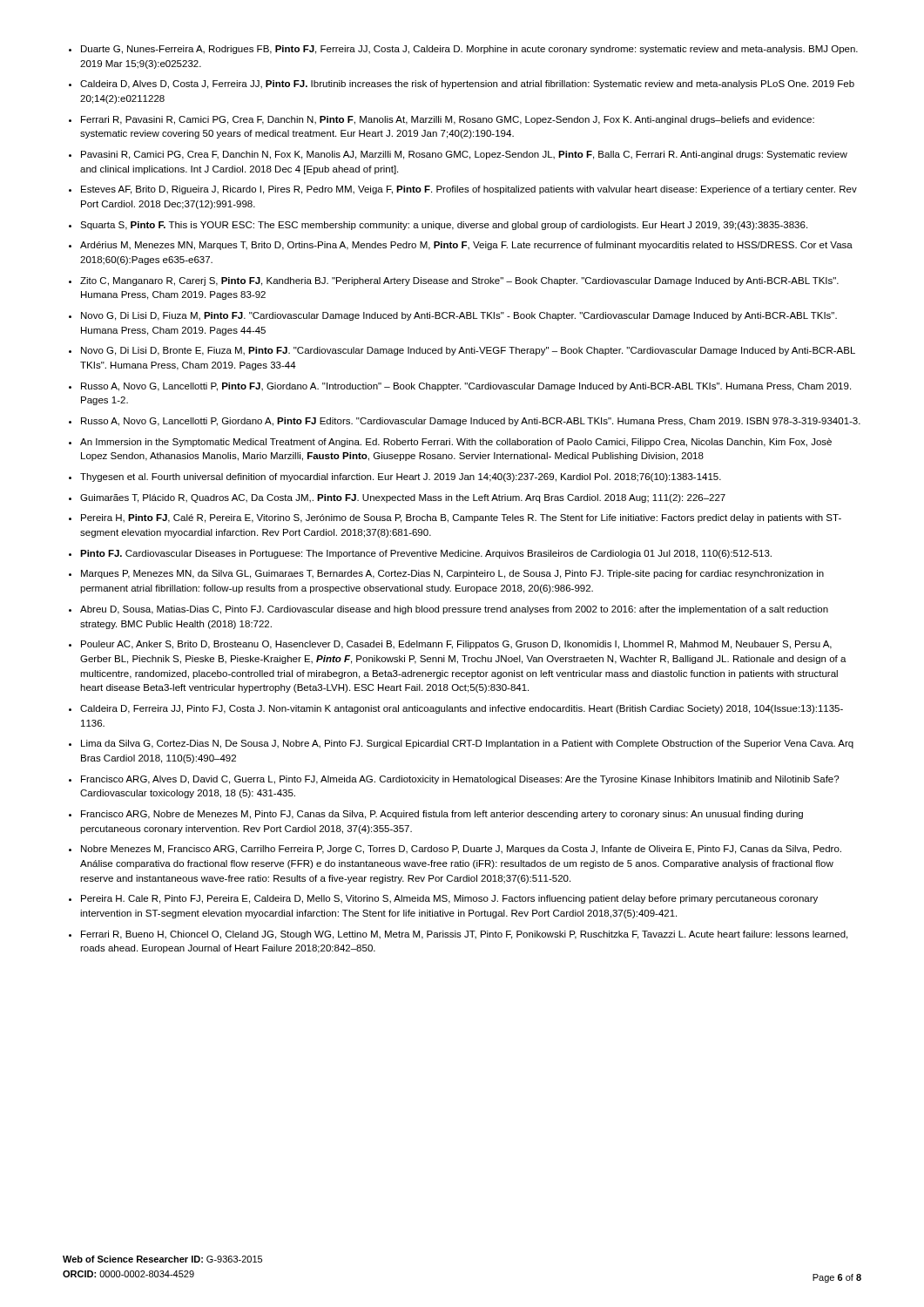This screenshot has height=1307, width=924.
Task: Select the passage starting "Esteves AF, Brito D, Rigueira"
Action: click(468, 197)
